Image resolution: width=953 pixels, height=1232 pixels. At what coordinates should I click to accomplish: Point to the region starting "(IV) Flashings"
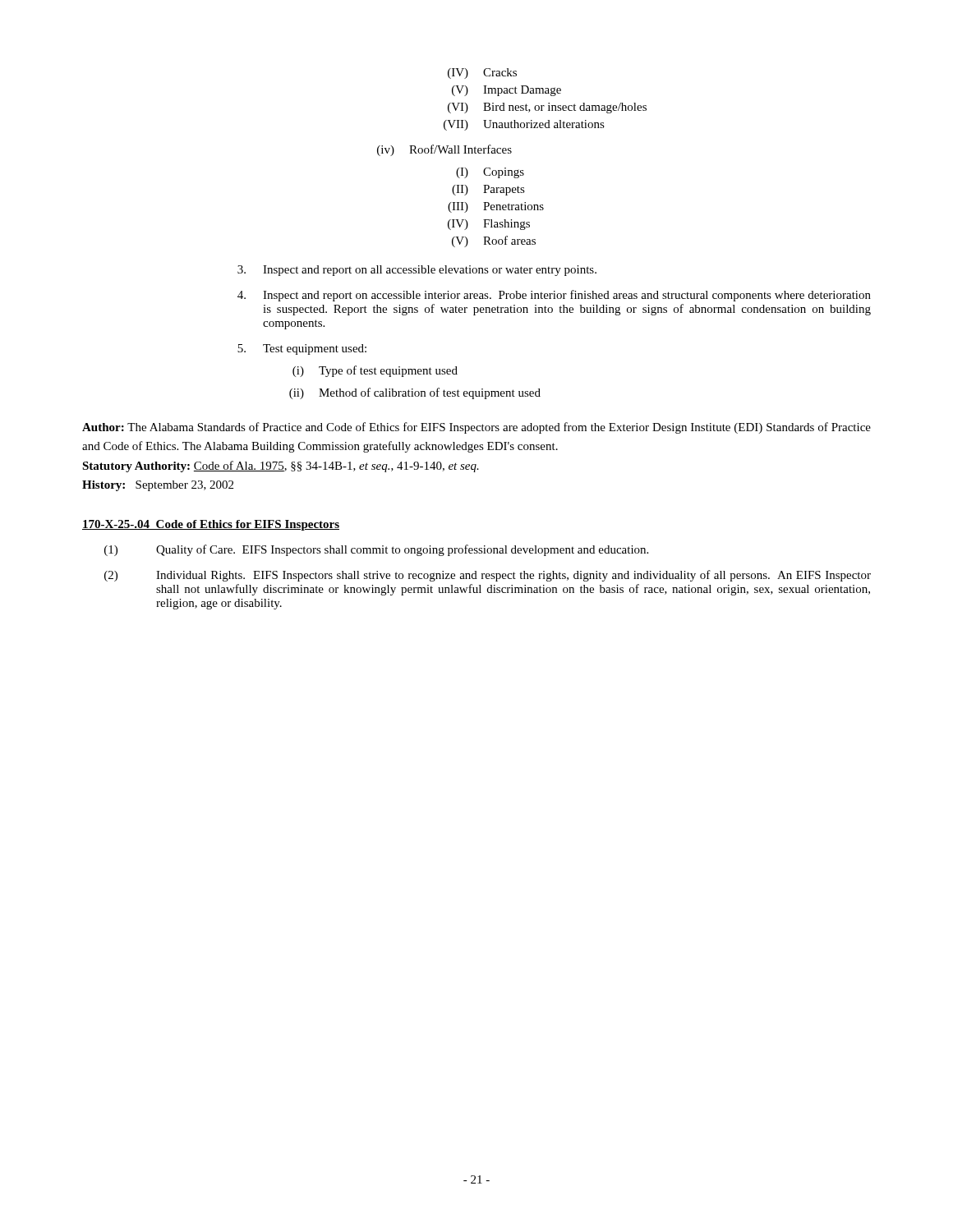[x=489, y=225]
